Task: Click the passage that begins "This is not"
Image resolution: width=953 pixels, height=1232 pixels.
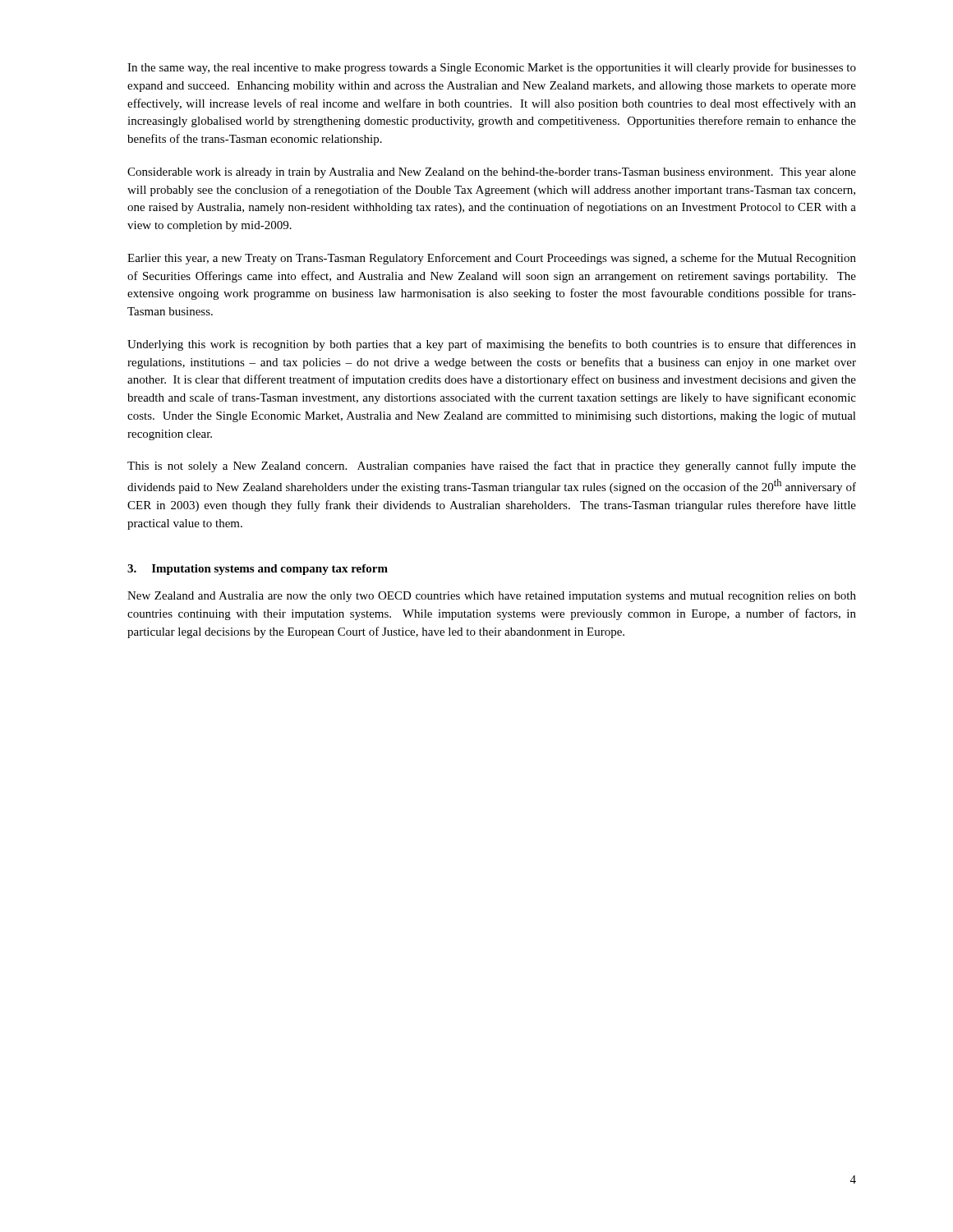Action: click(492, 494)
